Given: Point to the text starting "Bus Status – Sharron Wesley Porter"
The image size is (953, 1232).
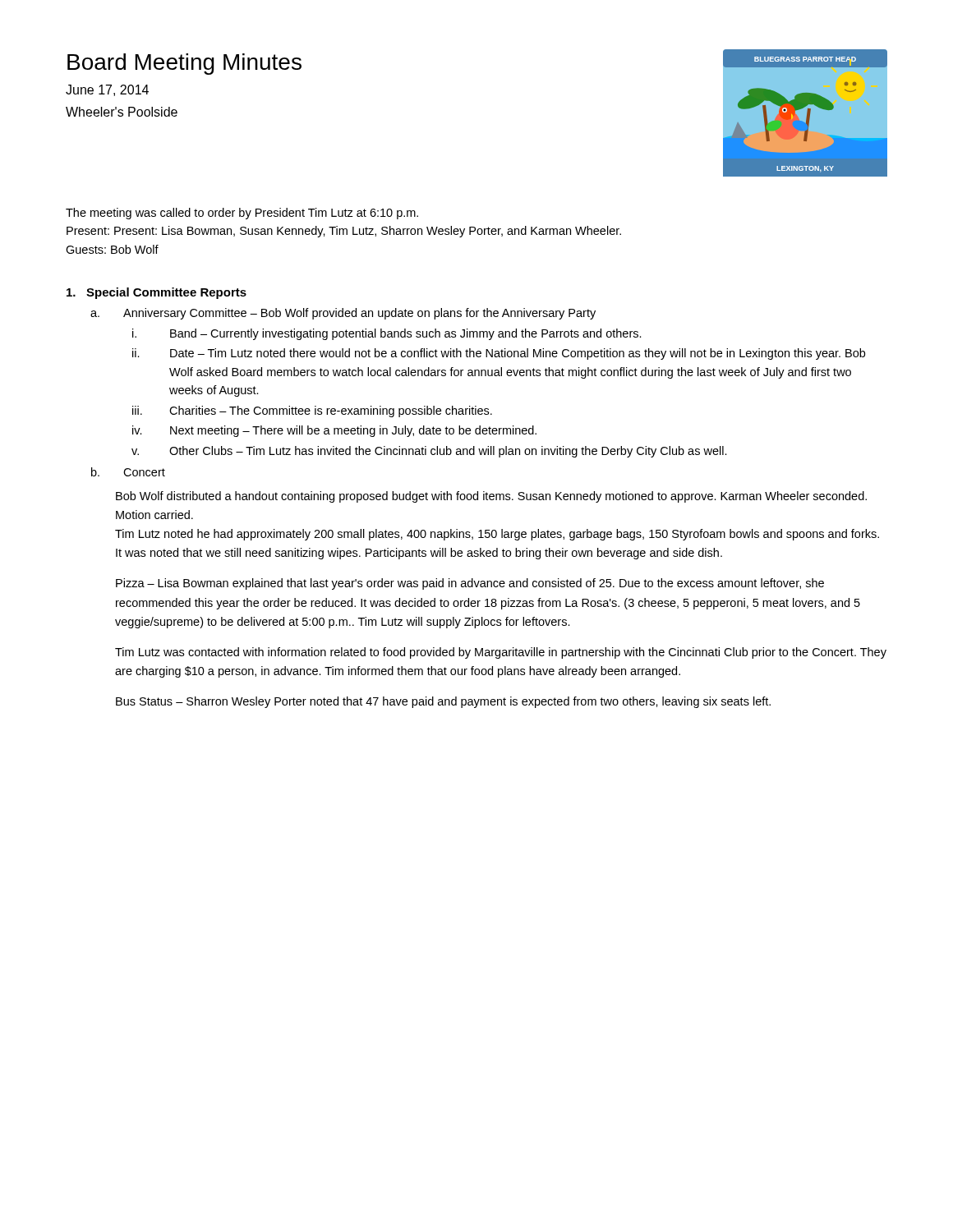Looking at the screenshot, I should pos(443,702).
